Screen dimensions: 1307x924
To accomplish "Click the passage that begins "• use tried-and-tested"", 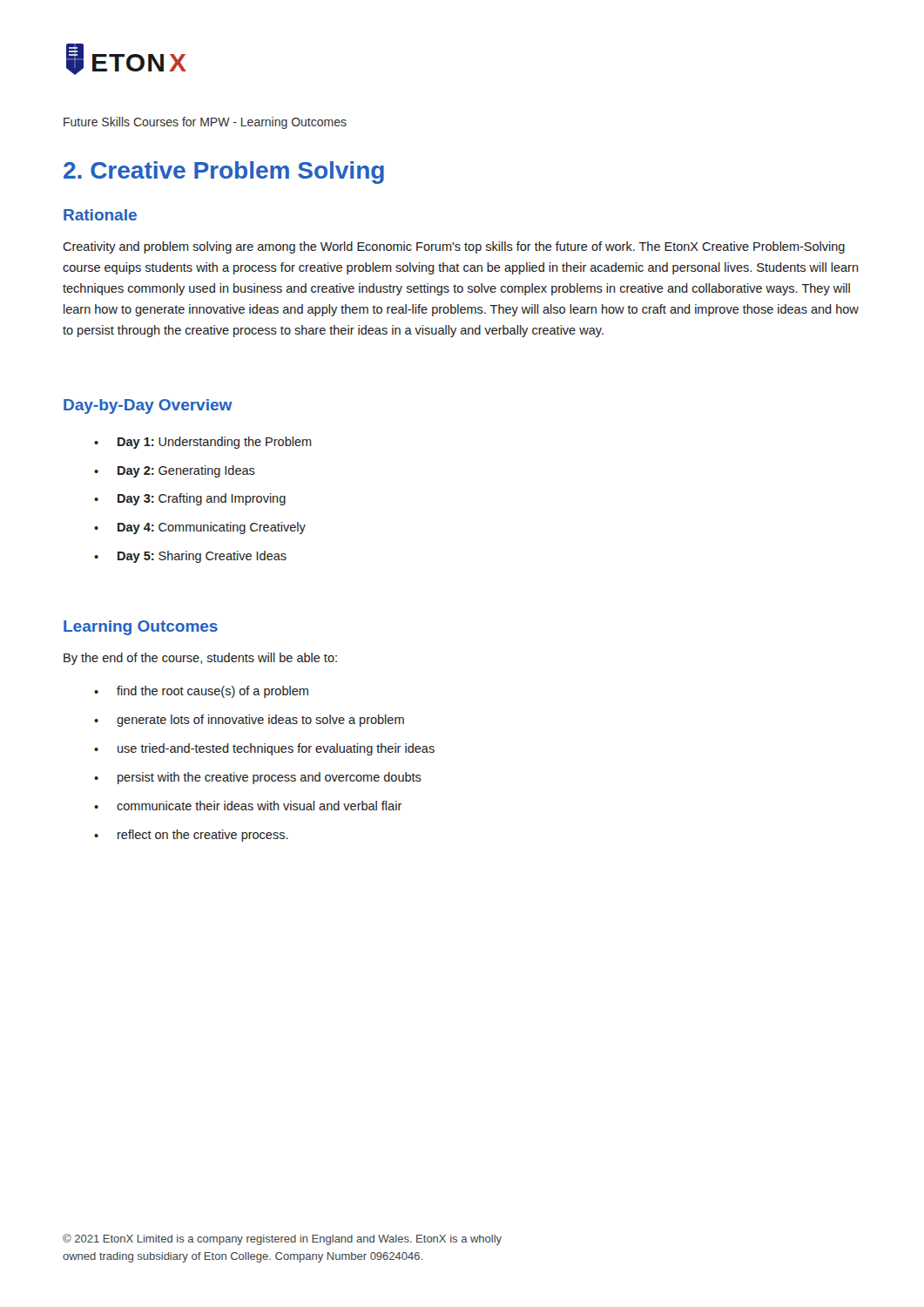I will pos(264,750).
